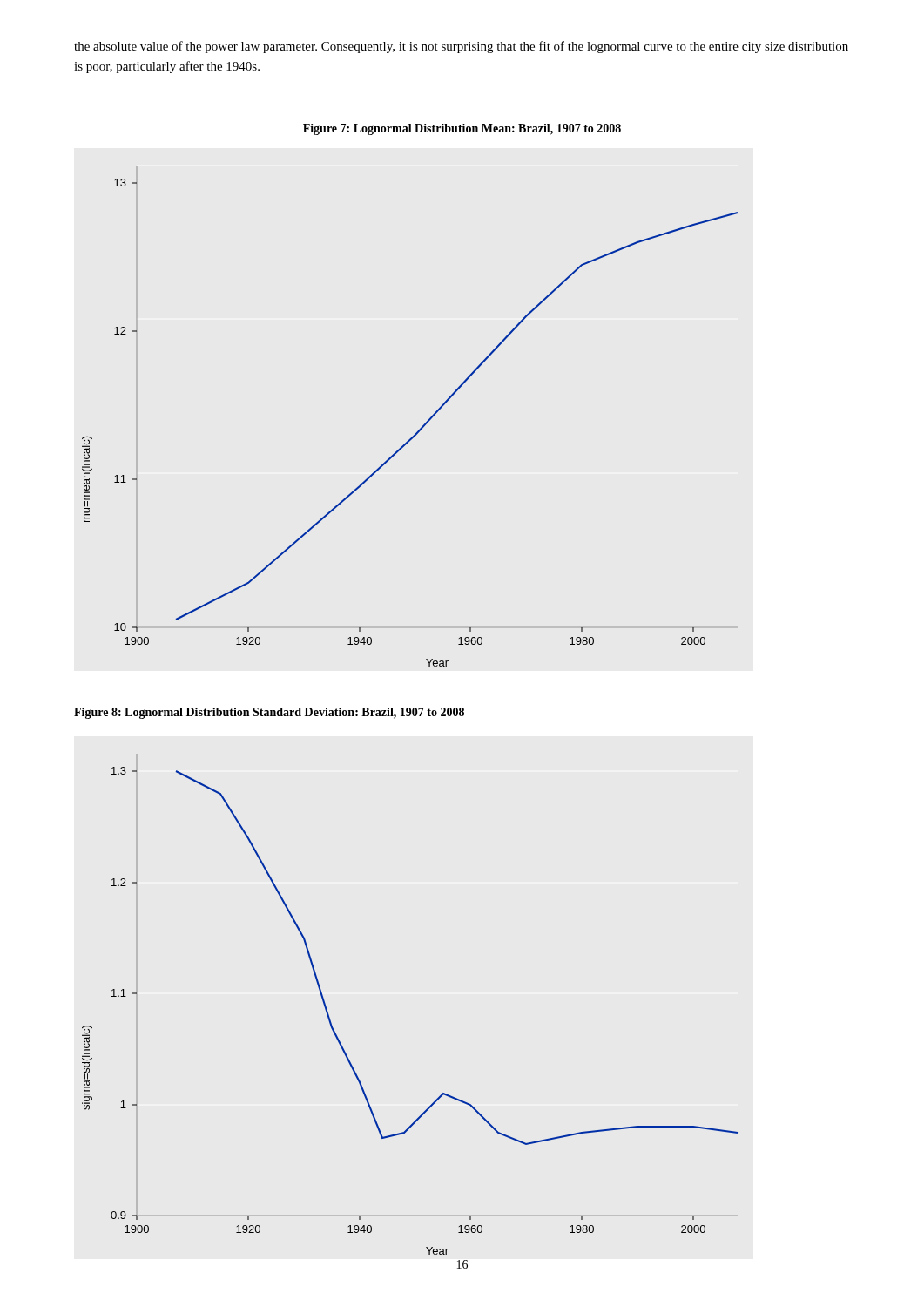
Task: Point to the caption beginning "Figure 8: Lognormal Distribution Standard Deviation: Brazil,"
Action: tap(269, 712)
